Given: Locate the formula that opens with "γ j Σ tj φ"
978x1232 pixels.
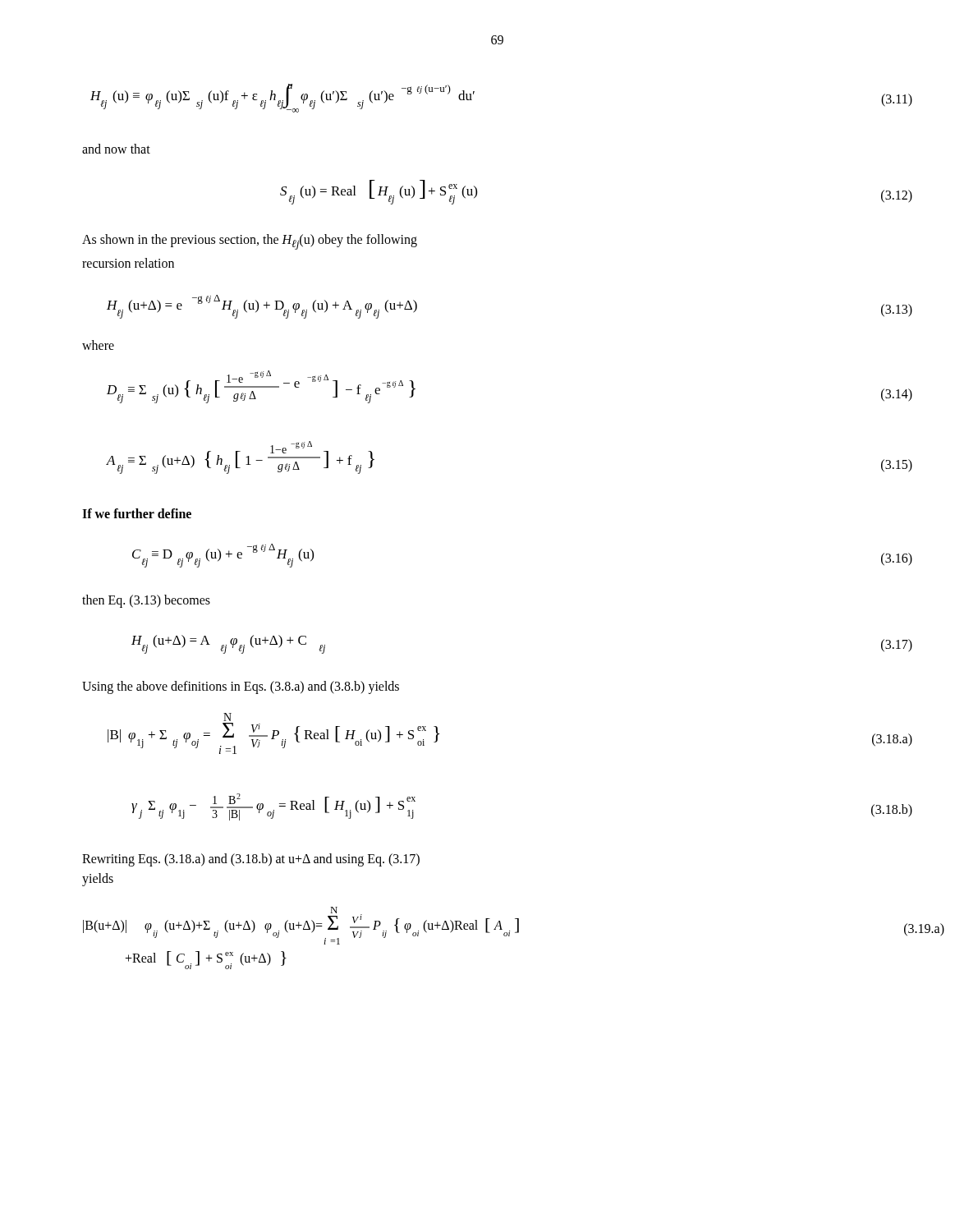Looking at the screenshot, I should [x=239, y=807].
